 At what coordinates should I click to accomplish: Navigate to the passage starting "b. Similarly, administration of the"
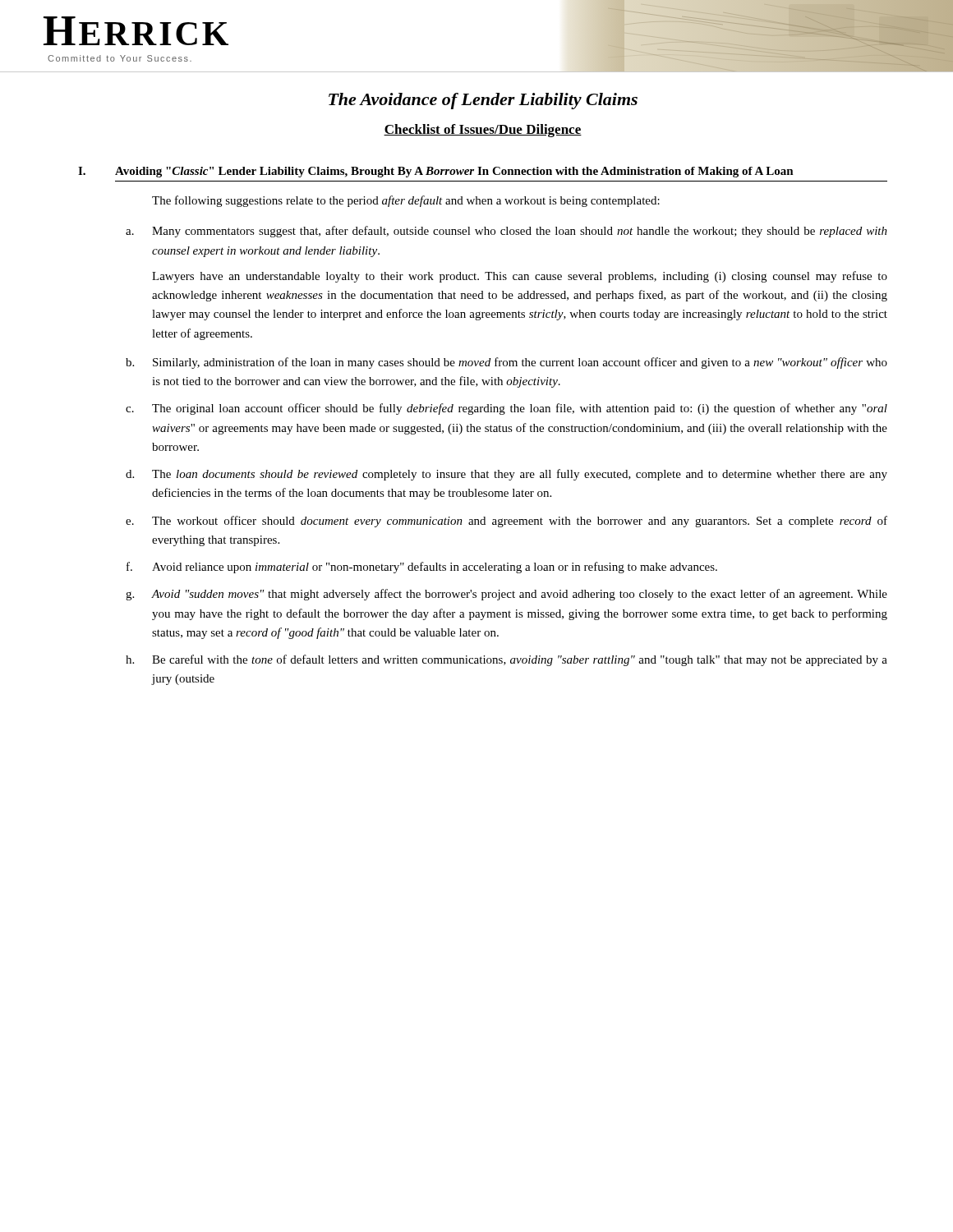pyautogui.click(x=506, y=372)
